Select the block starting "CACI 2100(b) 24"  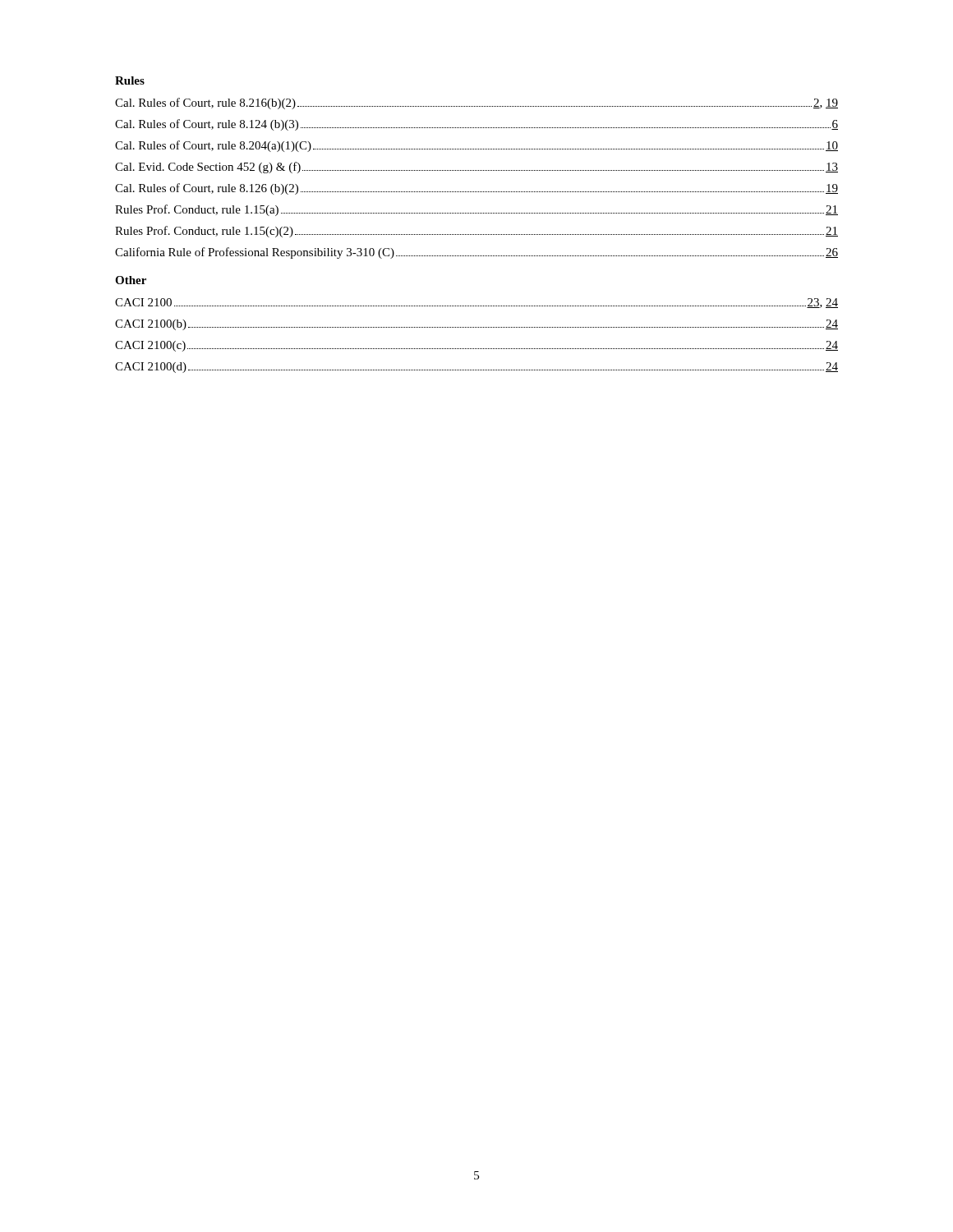(476, 324)
